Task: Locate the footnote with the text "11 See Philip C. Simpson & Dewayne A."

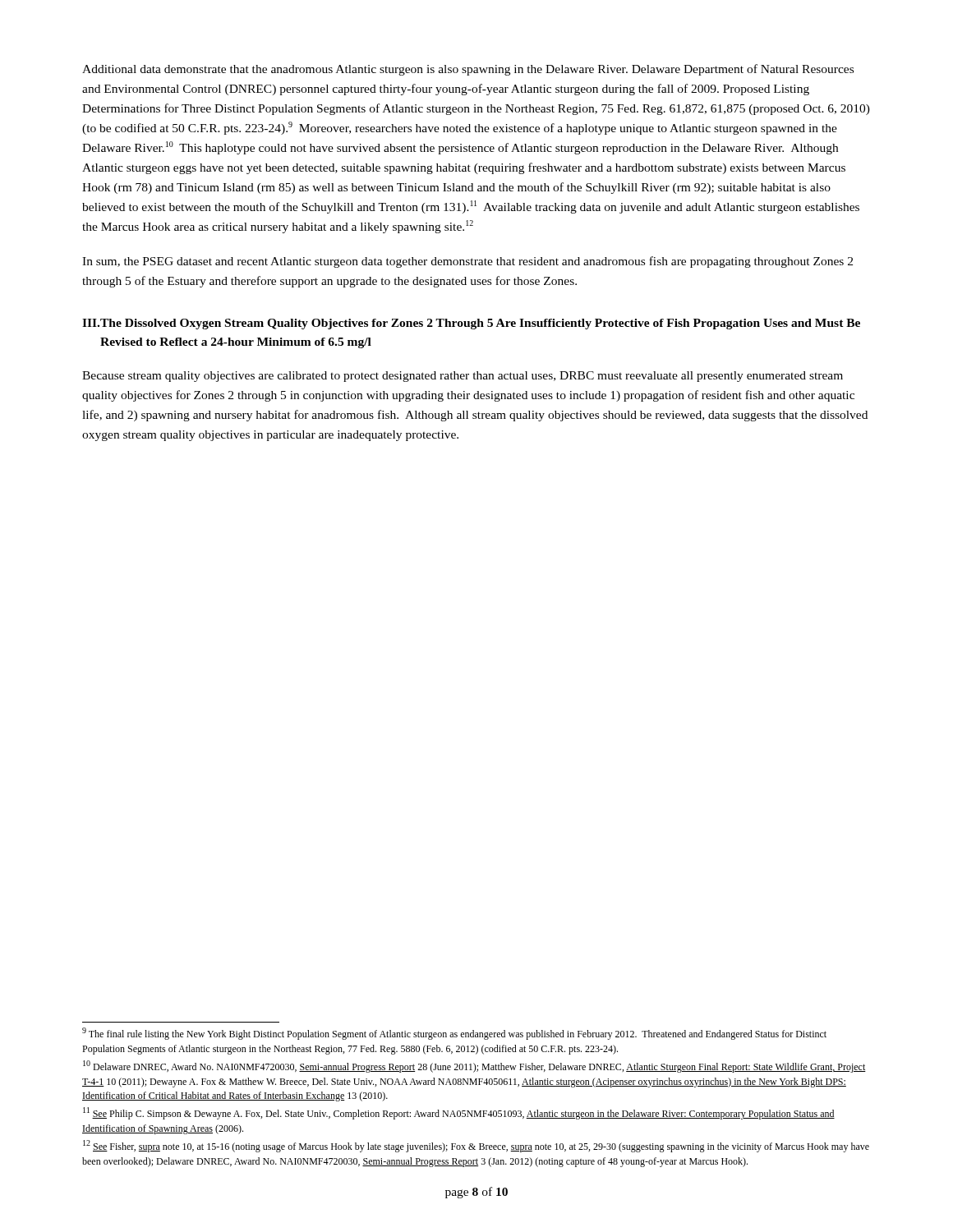Action: pos(458,1121)
